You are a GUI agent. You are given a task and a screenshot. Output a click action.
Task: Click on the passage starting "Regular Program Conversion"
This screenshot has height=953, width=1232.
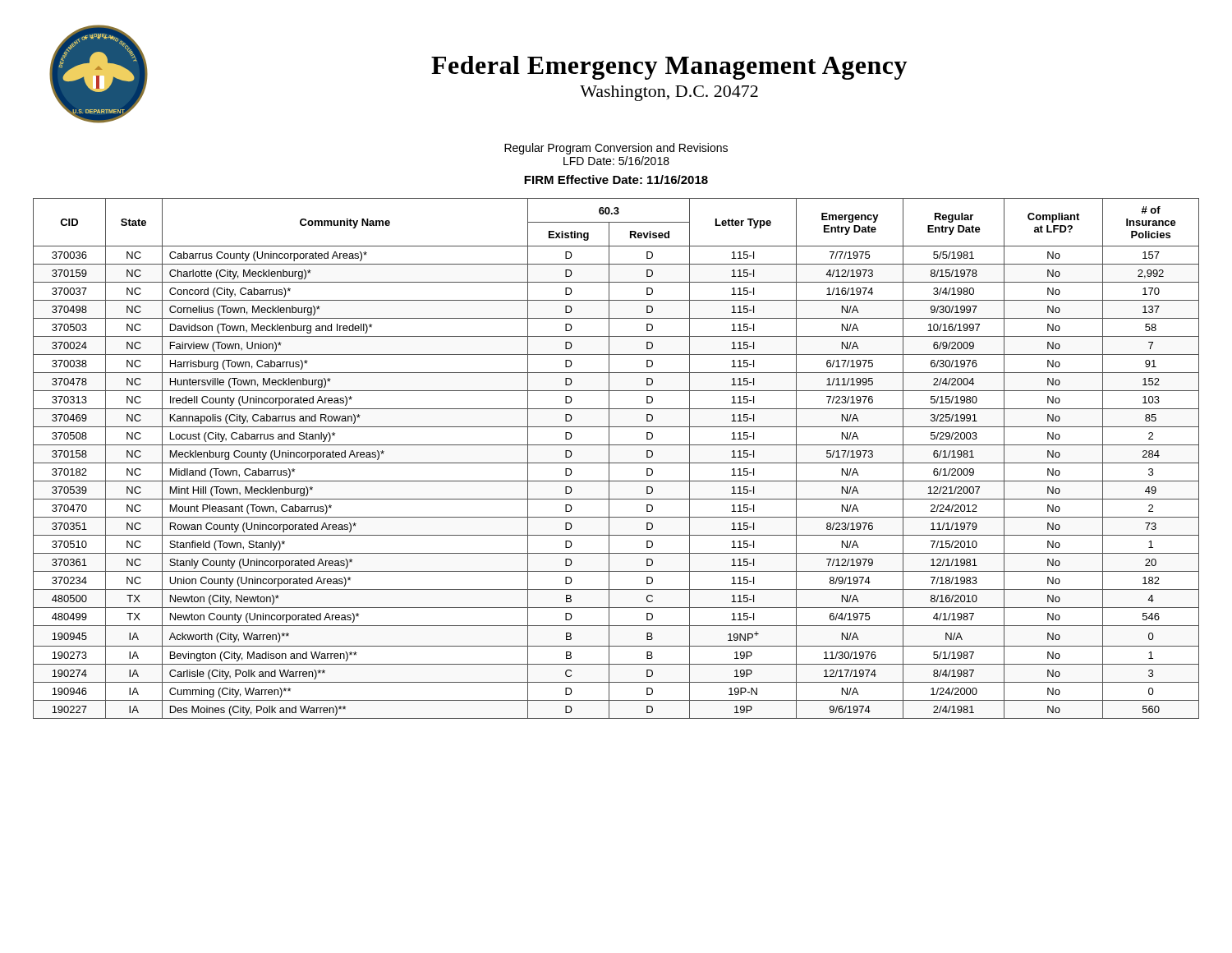coord(616,154)
